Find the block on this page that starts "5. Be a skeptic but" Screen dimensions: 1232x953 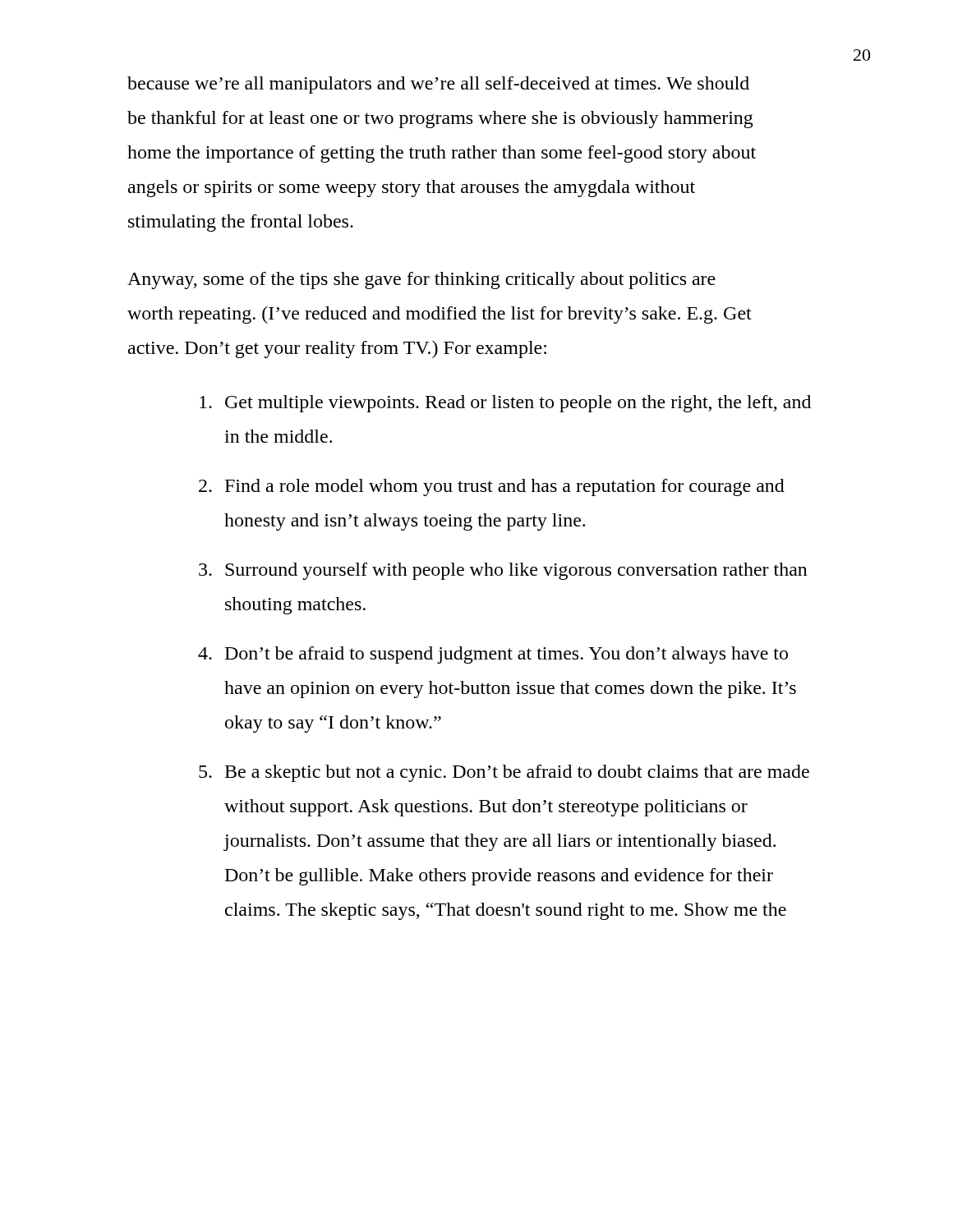click(x=519, y=840)
